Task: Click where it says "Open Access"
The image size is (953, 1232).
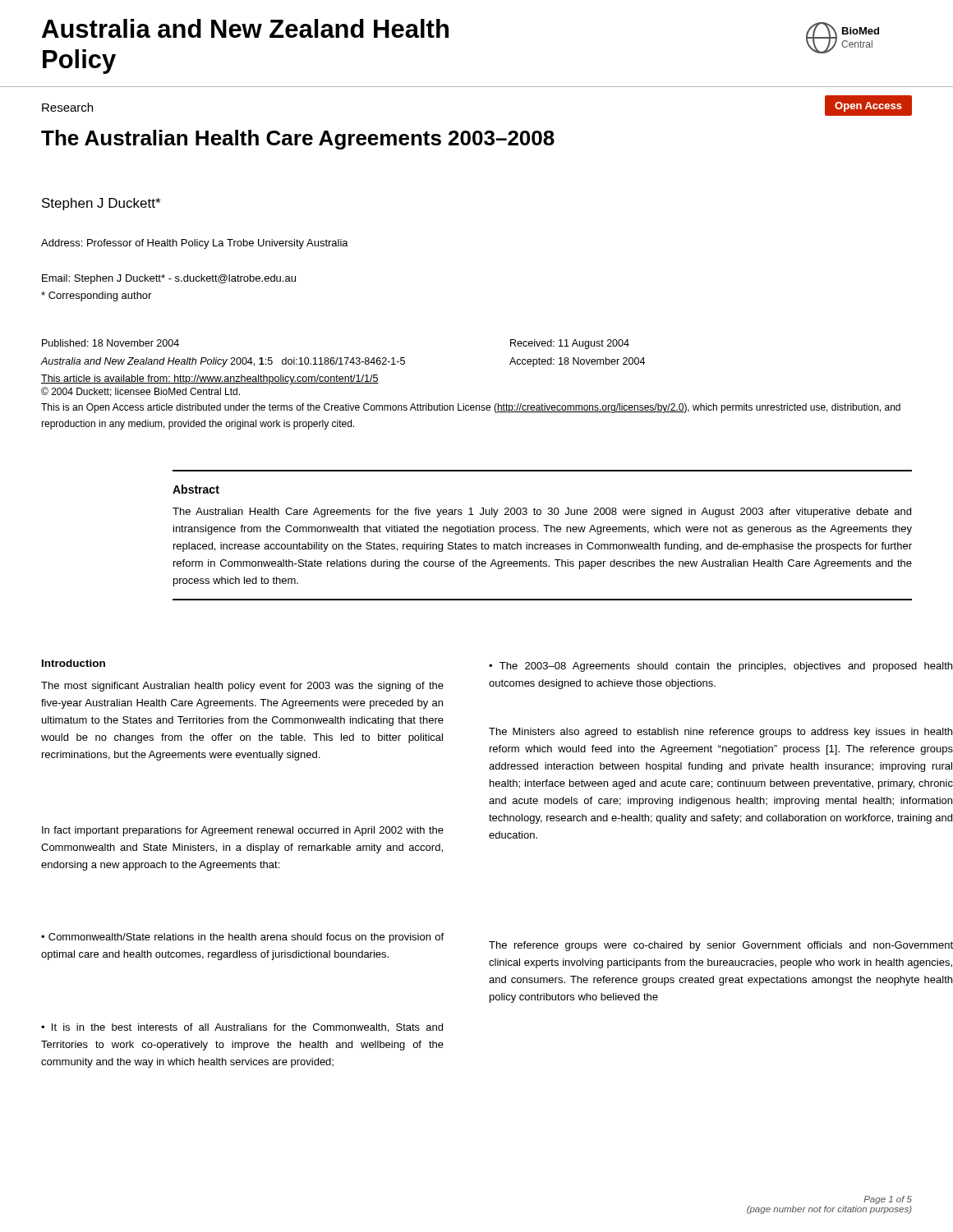Action: point(868,106)
